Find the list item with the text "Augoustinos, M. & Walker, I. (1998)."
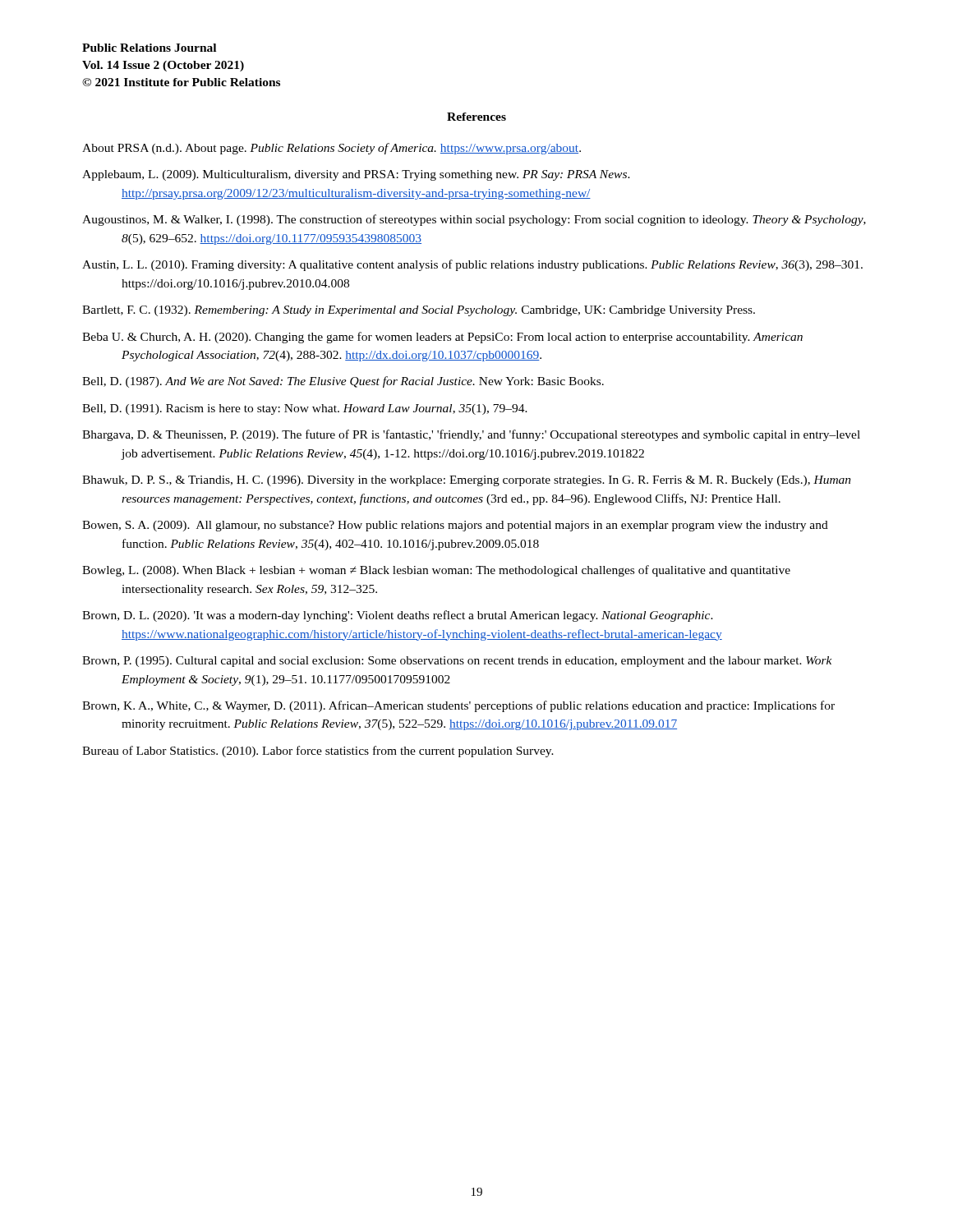 pyautogui.click(x=474, y=228)
